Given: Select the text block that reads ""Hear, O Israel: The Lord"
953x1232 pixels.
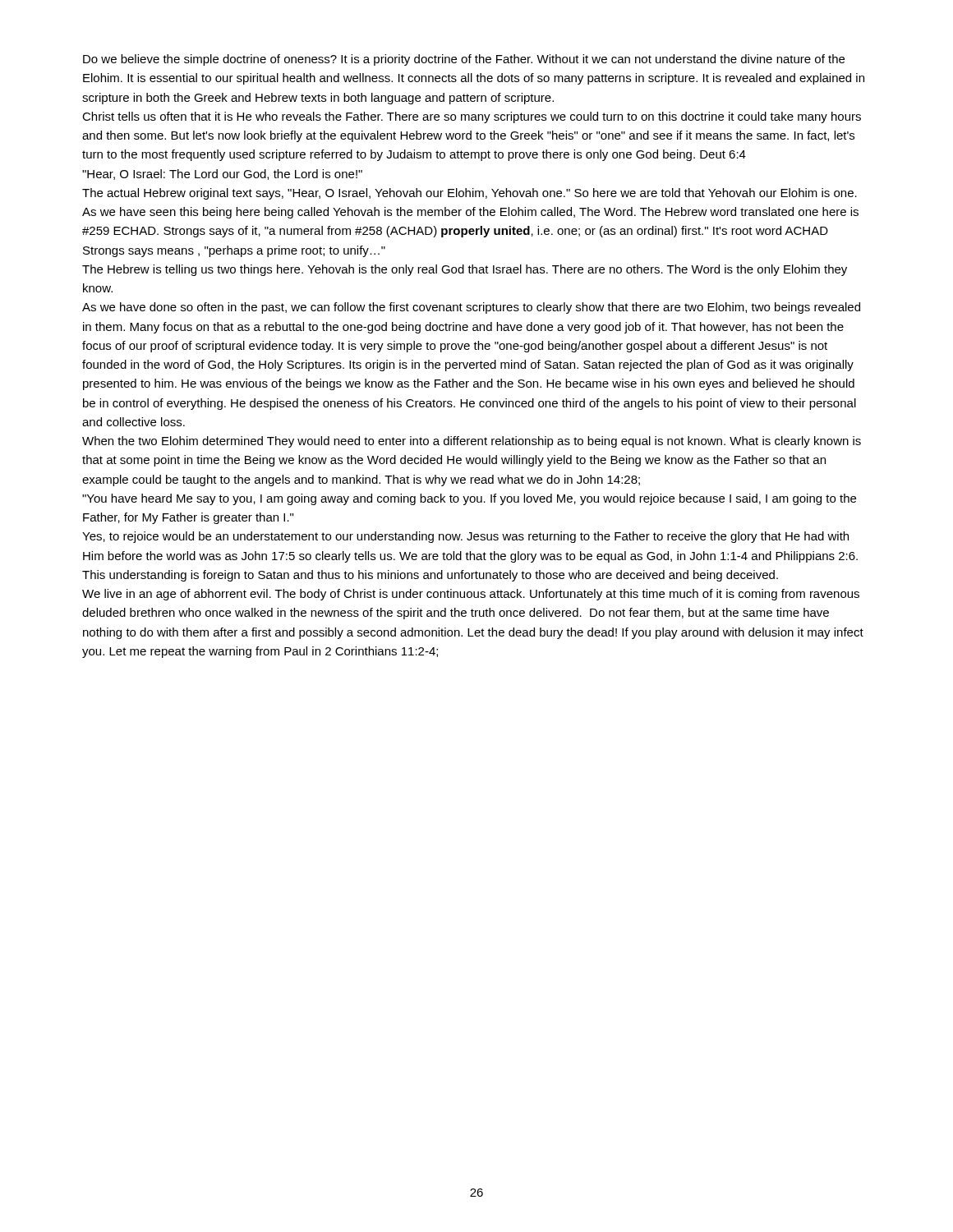Looking at the screenshot, I should click(222, 173).
